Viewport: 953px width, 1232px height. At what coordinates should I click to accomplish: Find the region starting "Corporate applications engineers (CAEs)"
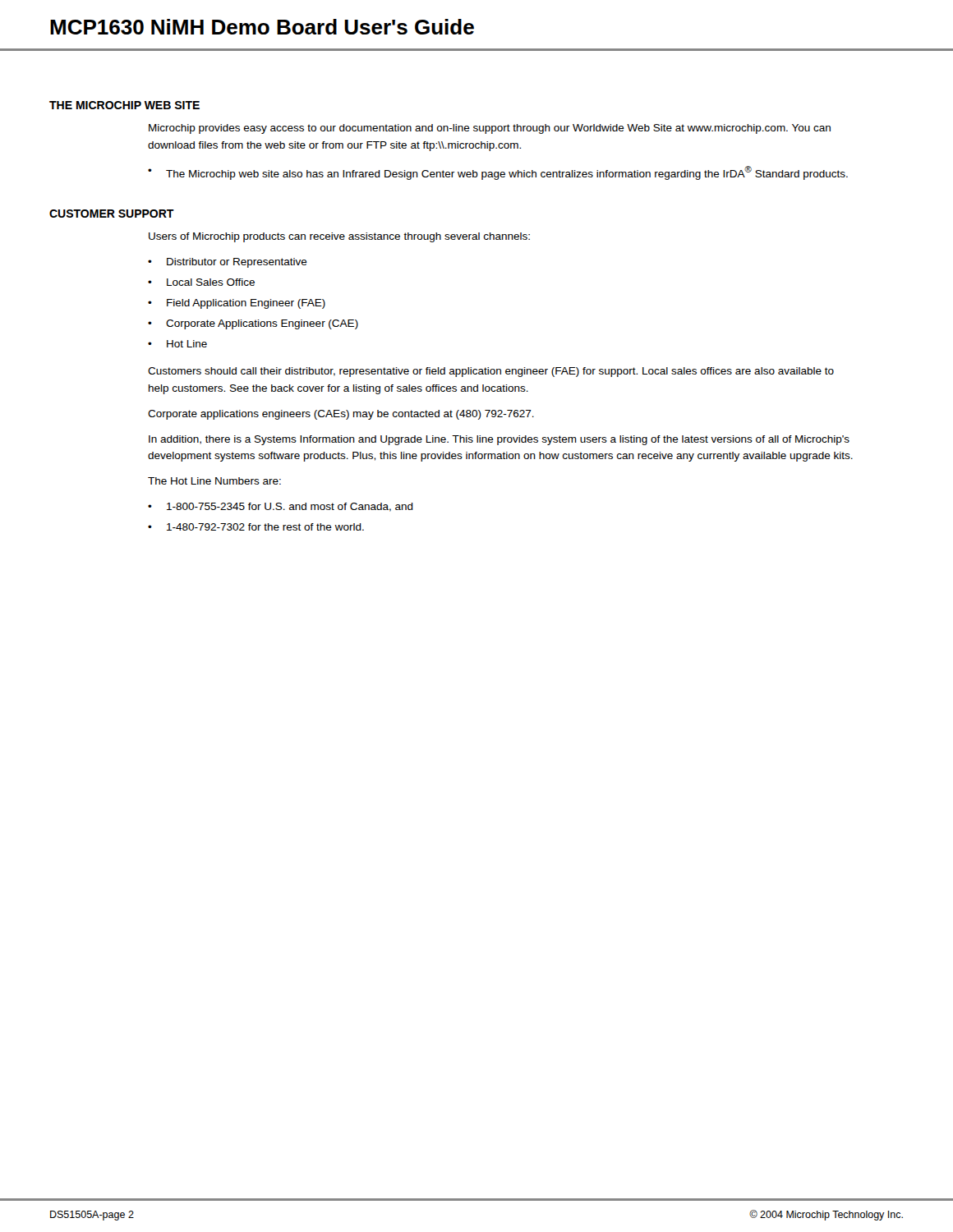(341, 413)
